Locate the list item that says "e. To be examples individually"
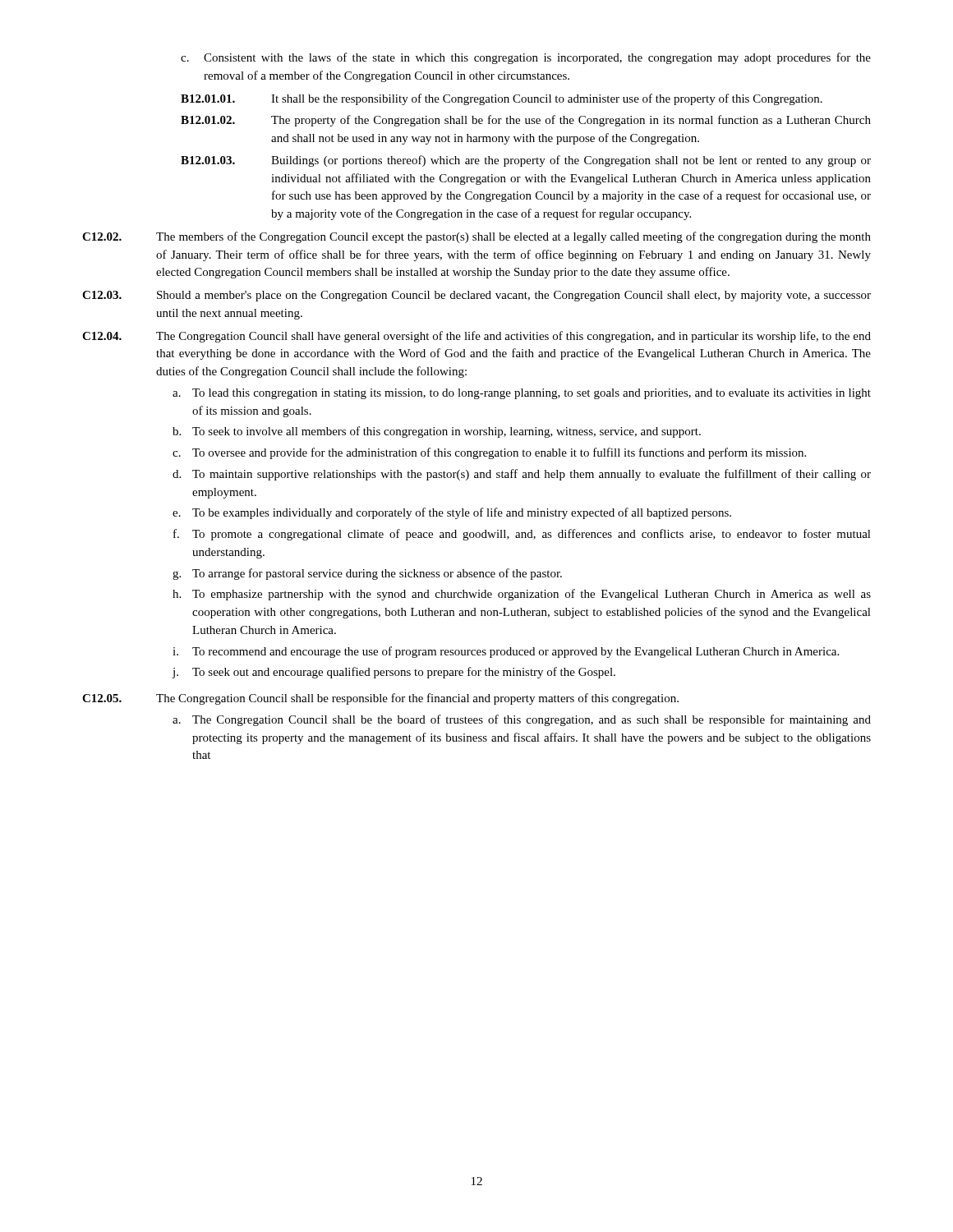This screenshot has height=1232, width=953. tap(522, 513)
